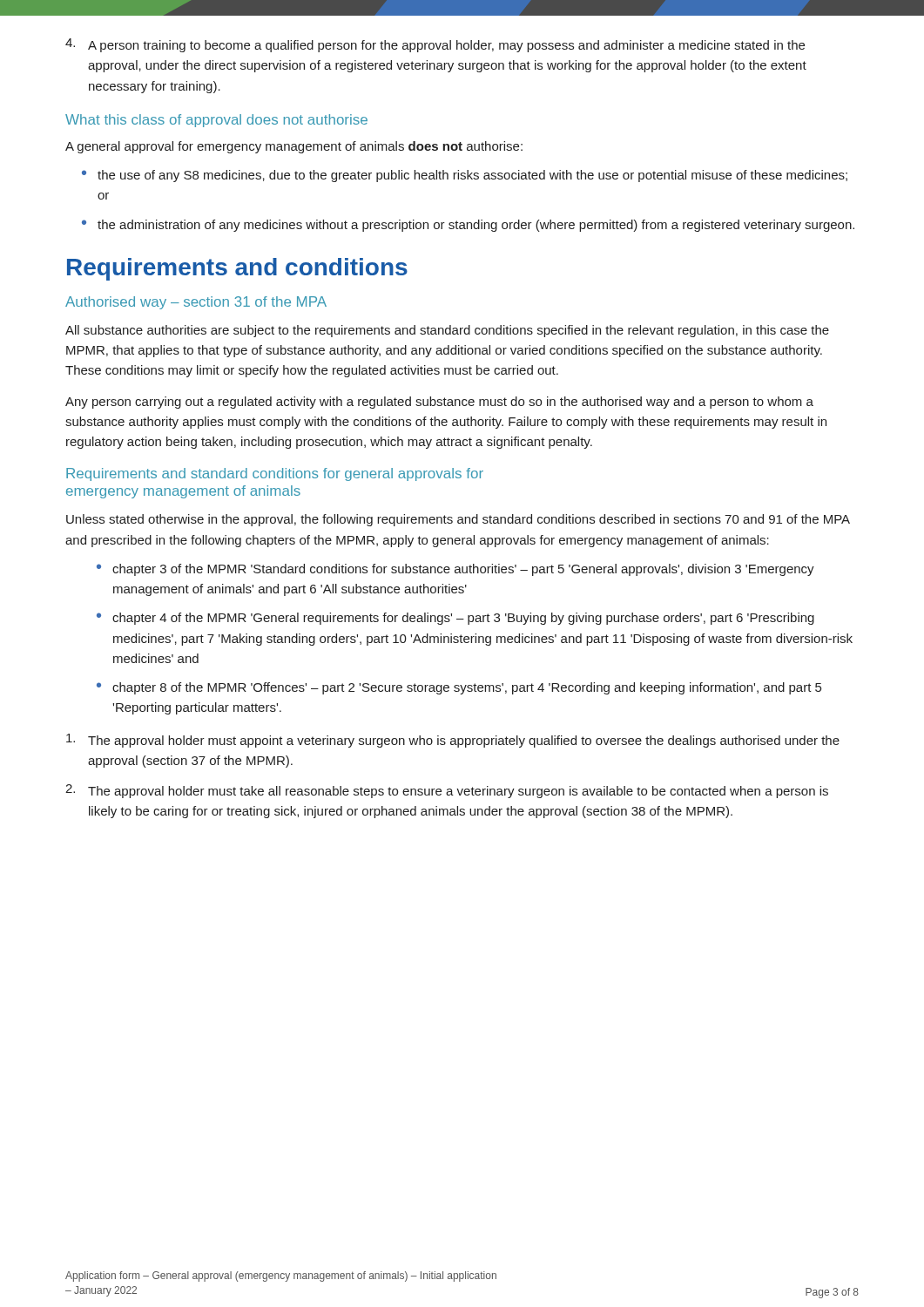Click on the list item with the text "2. The approval holder must"

click(462, 801)
